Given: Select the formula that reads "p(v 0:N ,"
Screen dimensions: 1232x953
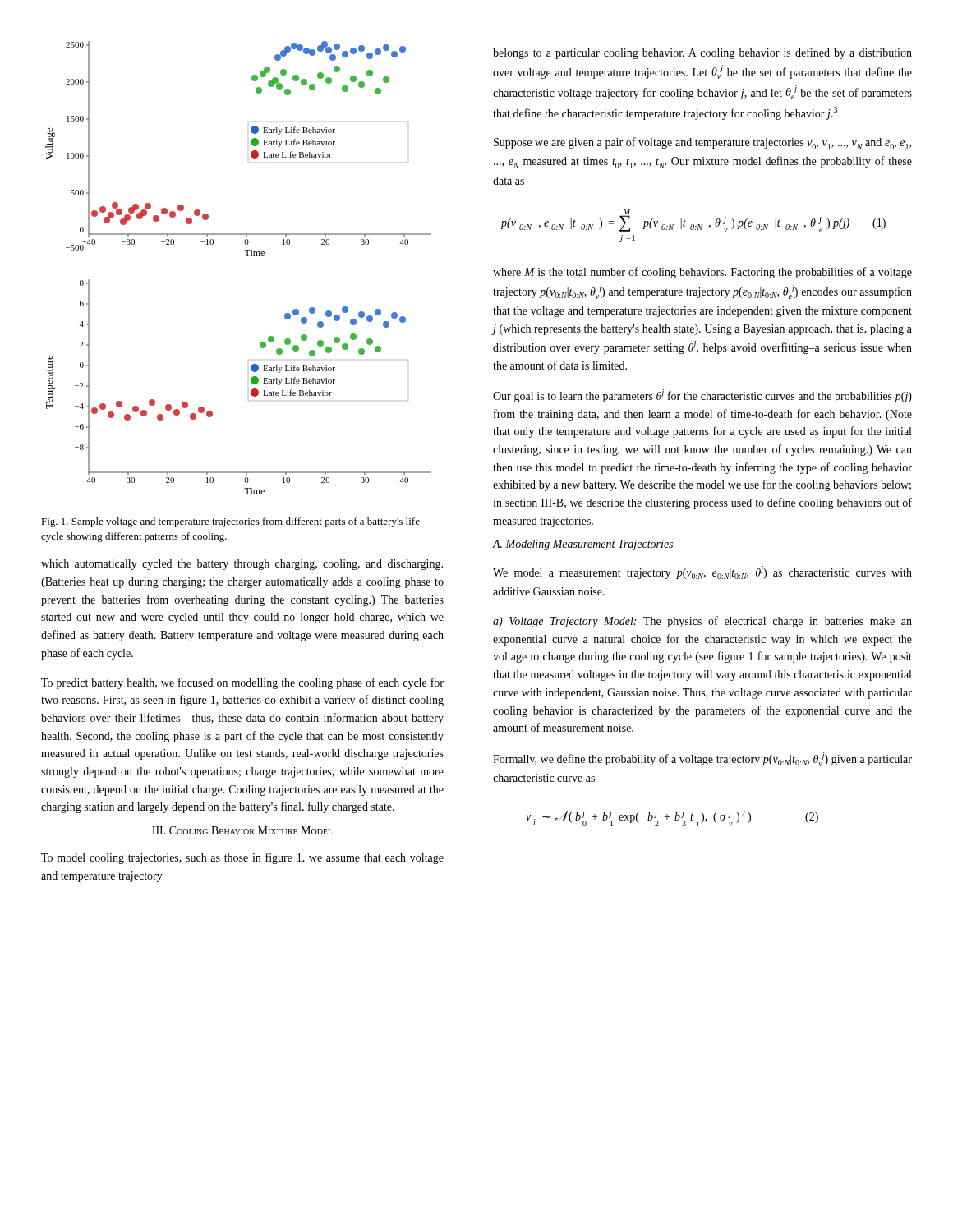Looking at the screenshot, I should coord(690,224).
